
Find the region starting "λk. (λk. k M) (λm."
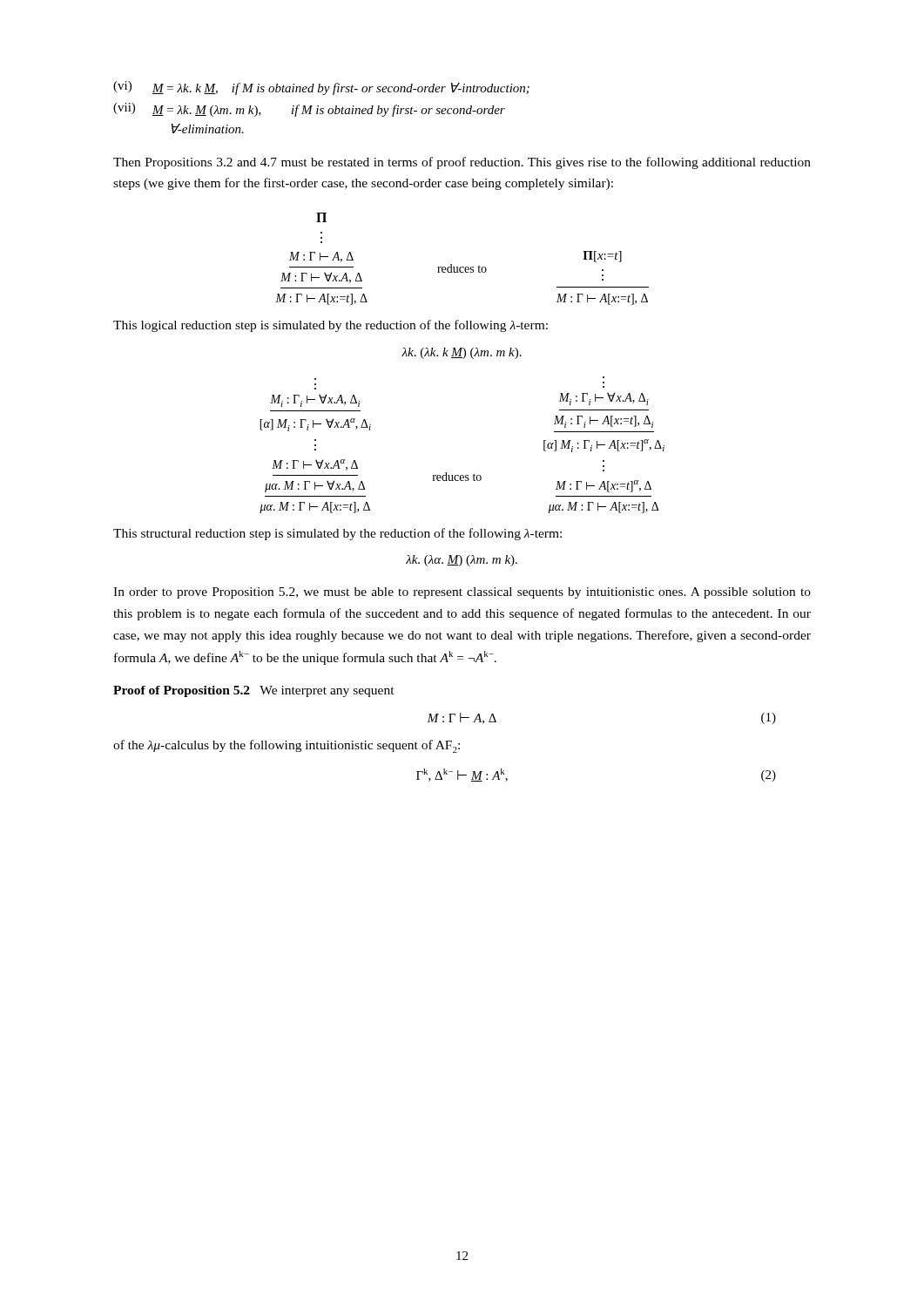coord(462,352)
